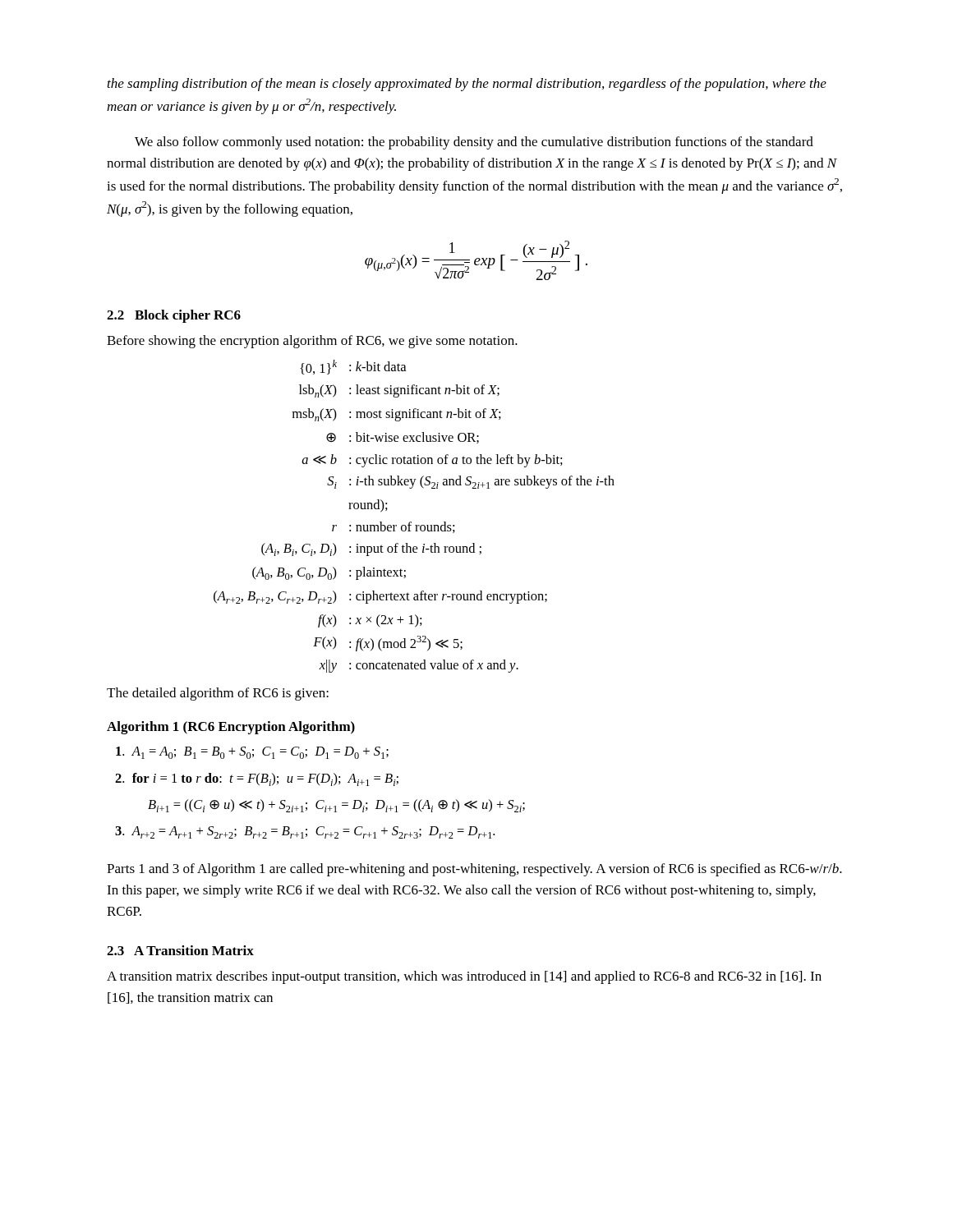This screenshot has height=1232, width=953.
Task: Click on the list item containing "a ≪ b : cyclic rotation"
Action: pos(335,460)
